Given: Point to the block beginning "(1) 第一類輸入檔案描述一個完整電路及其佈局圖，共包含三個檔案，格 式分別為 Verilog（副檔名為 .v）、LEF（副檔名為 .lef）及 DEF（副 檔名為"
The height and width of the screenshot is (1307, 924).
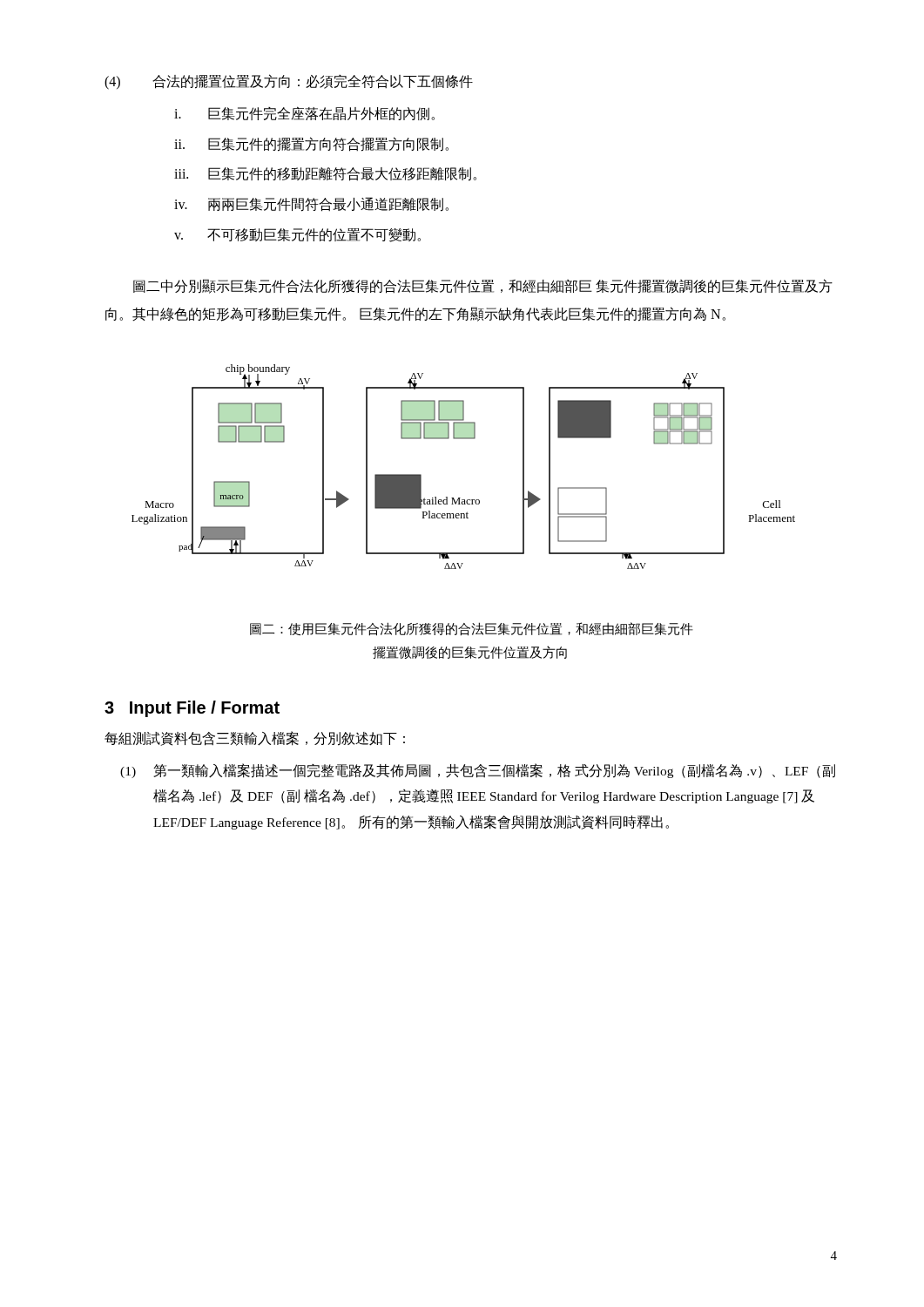Looking at the screenshot, I should tap(471, 796).
